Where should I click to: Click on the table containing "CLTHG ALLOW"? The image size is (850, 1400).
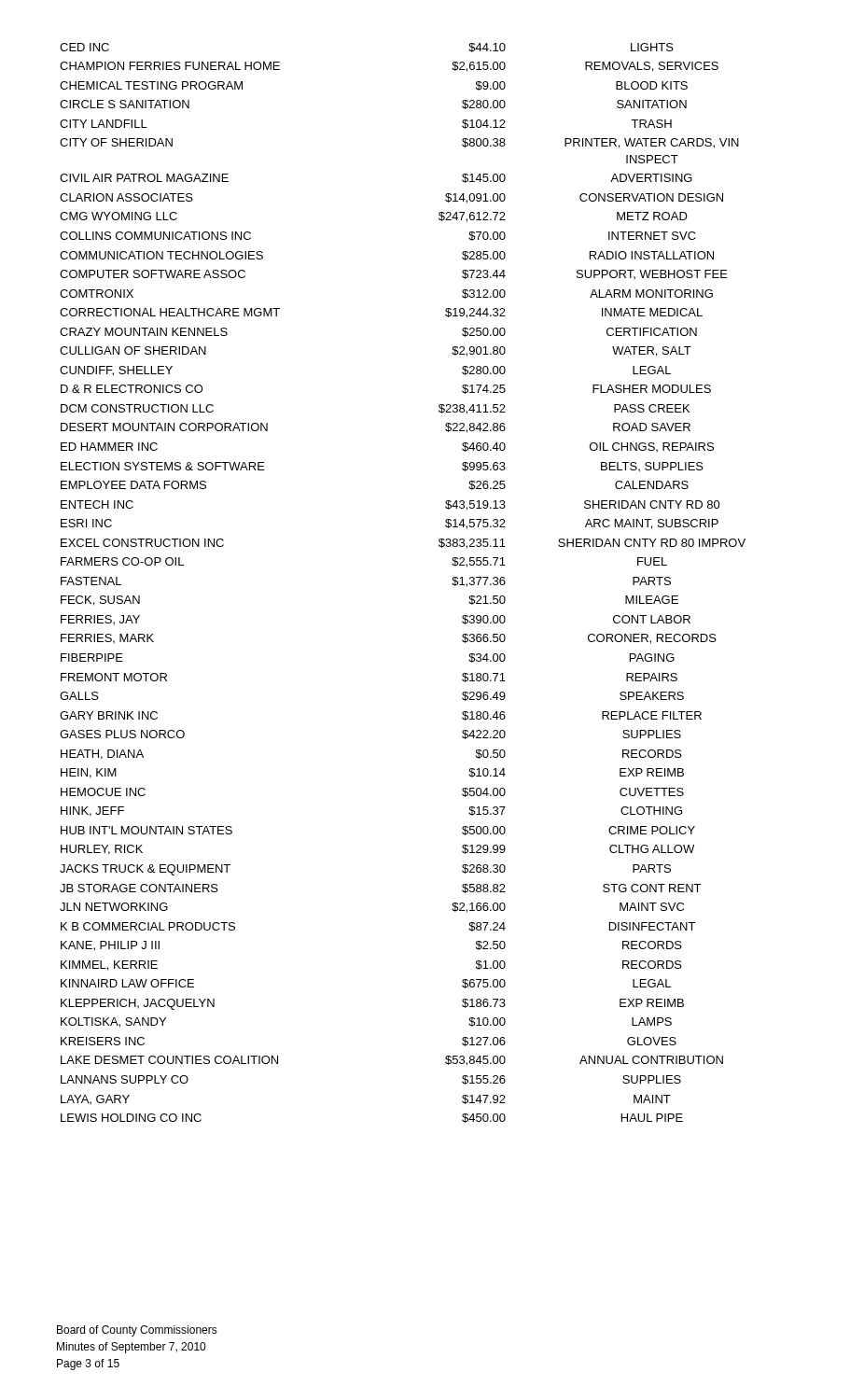click(425, 582)
